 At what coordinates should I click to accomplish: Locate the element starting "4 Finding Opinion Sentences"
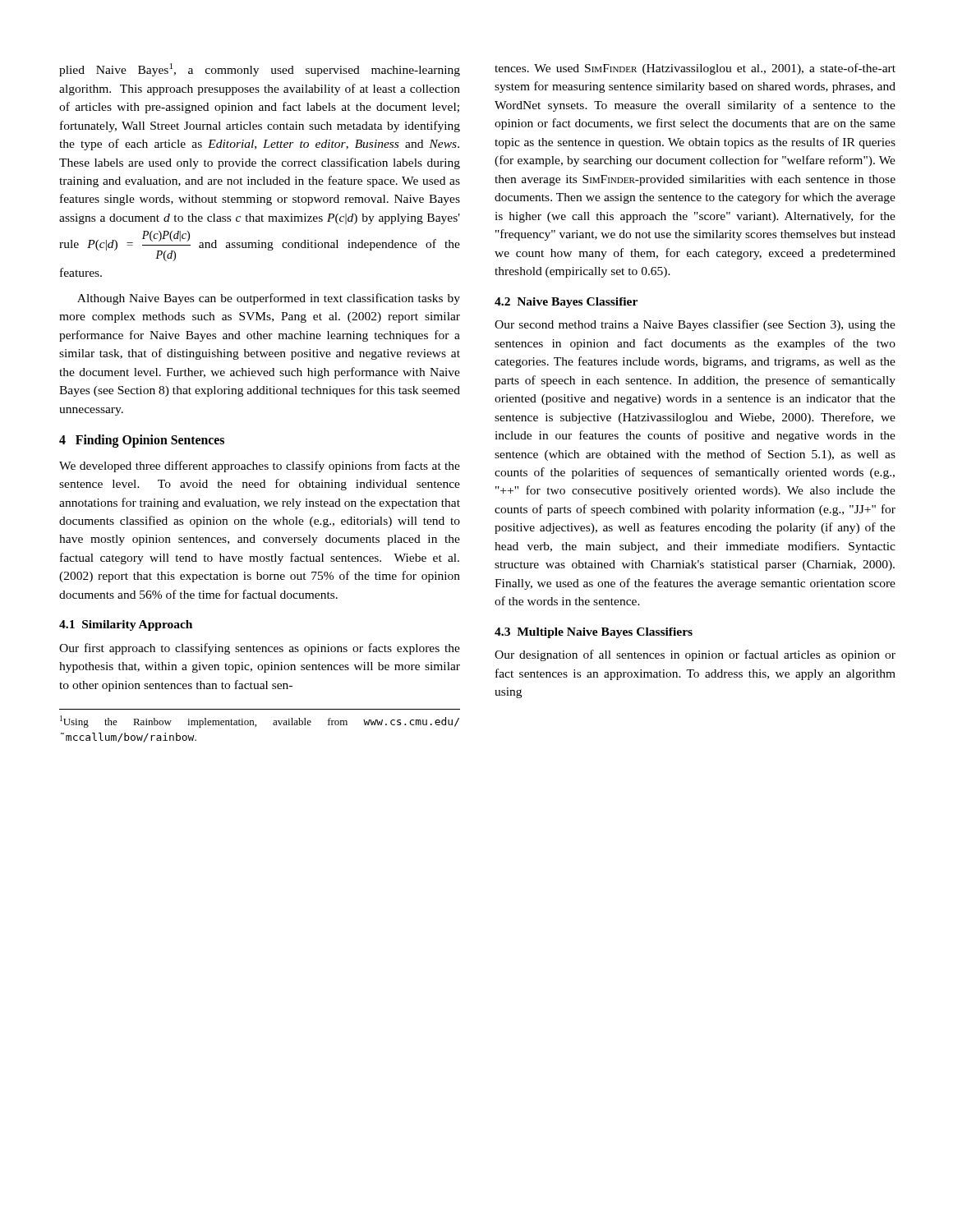click(x=142, y=441)
